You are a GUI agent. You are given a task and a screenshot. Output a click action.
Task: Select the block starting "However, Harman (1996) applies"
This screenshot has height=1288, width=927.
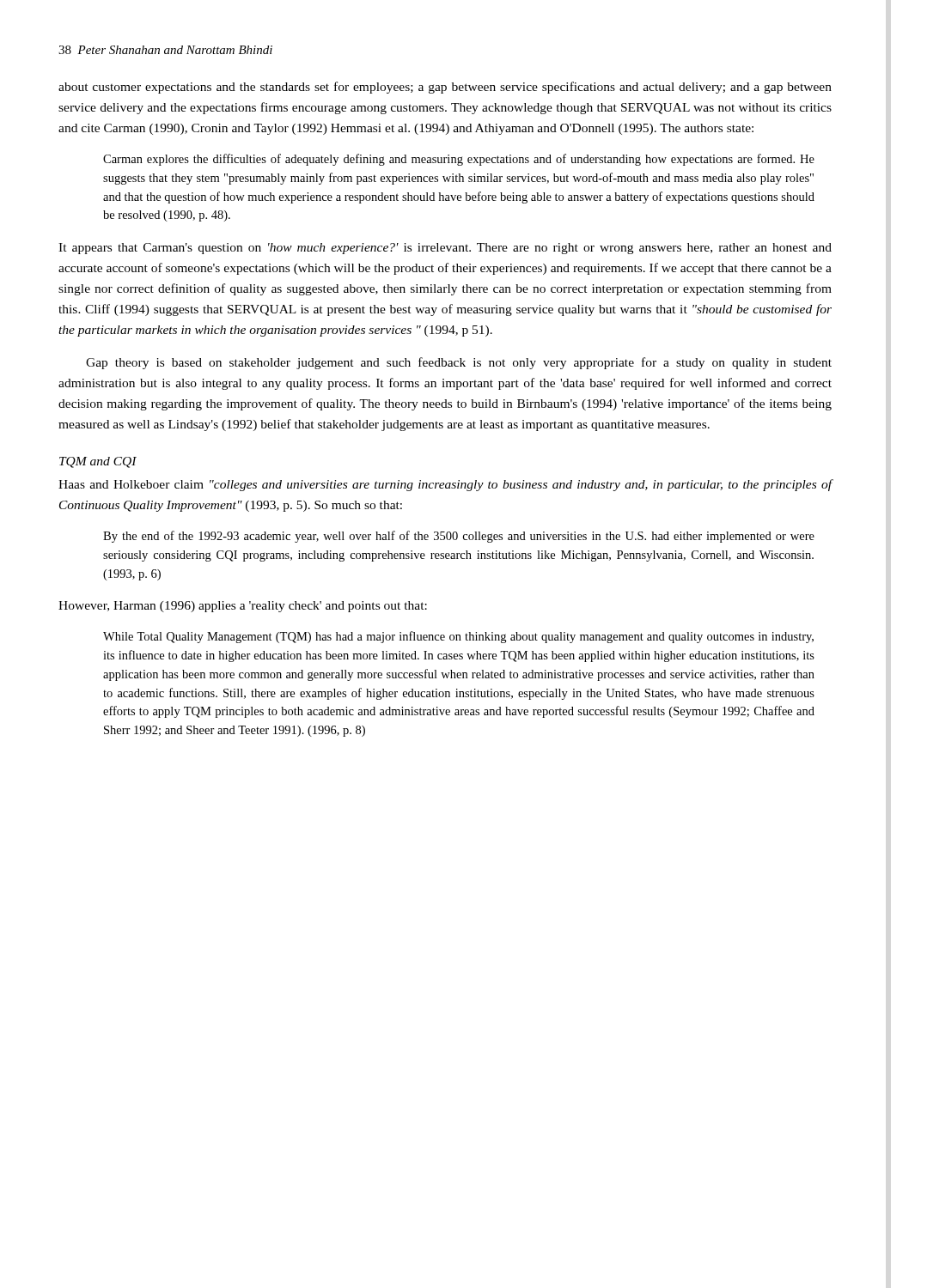coord(243,605)
